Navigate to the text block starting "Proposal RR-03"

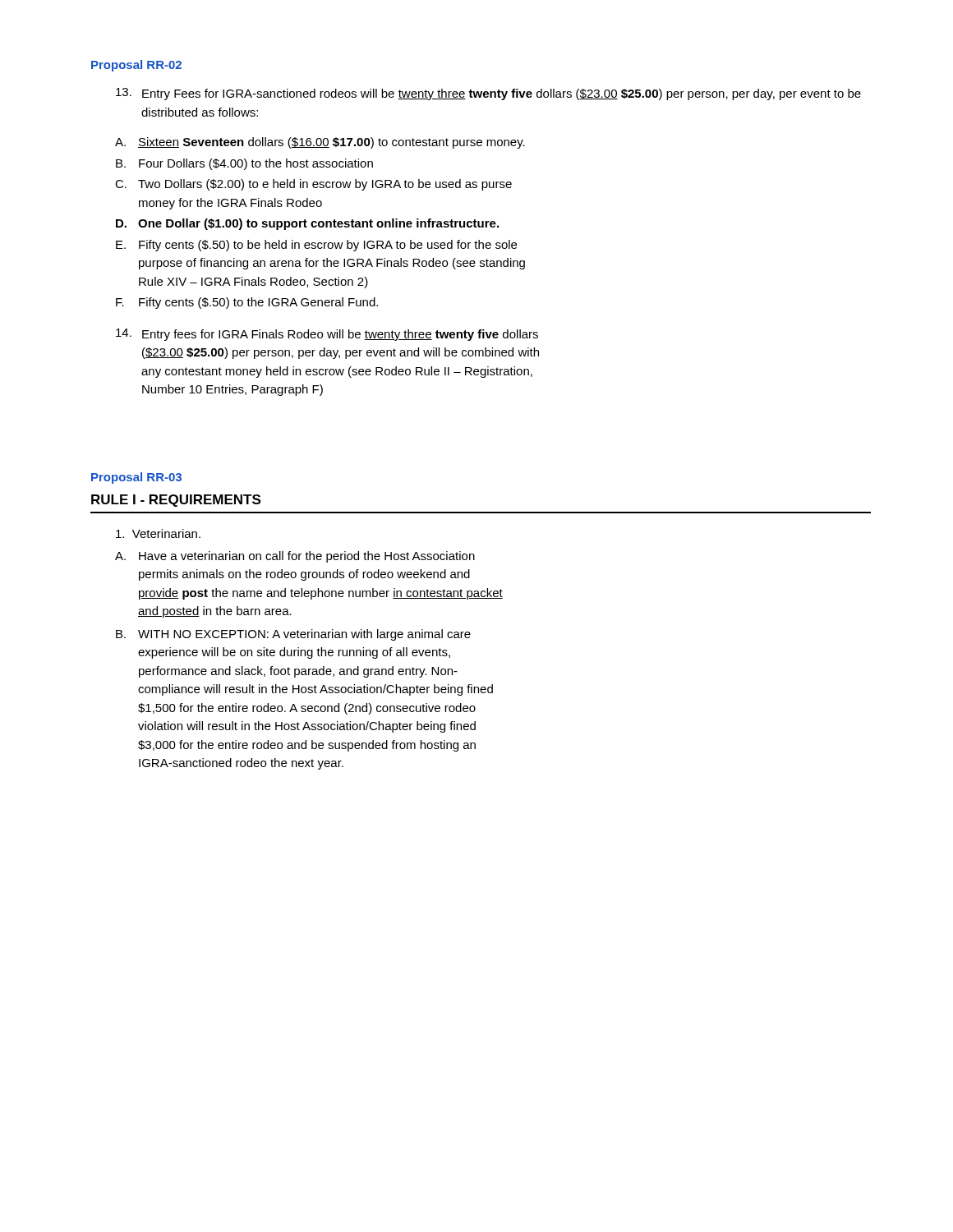(136, 476)
